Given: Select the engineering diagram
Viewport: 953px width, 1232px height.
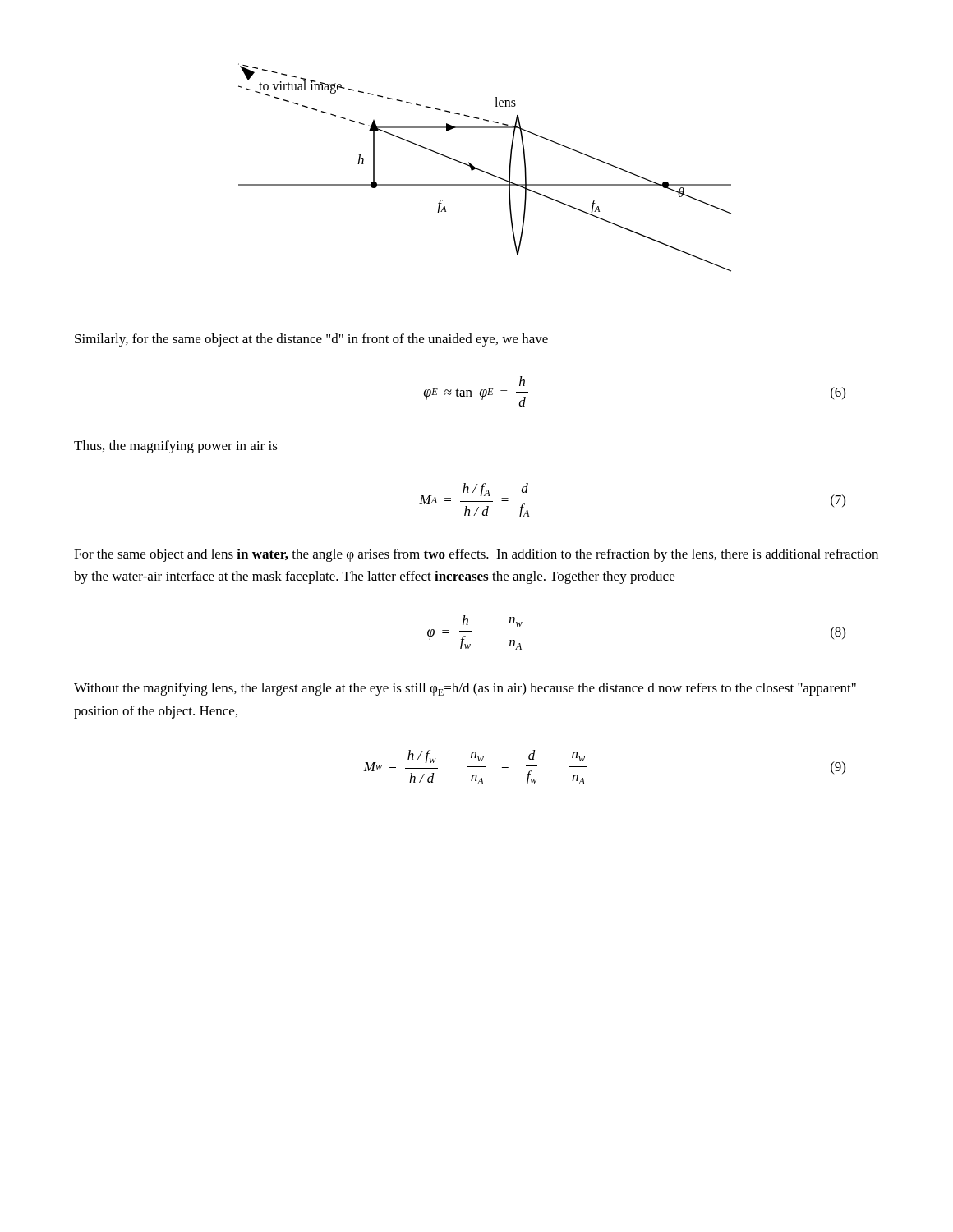Looking at the screenshot, I should click(x=476, y=168).
